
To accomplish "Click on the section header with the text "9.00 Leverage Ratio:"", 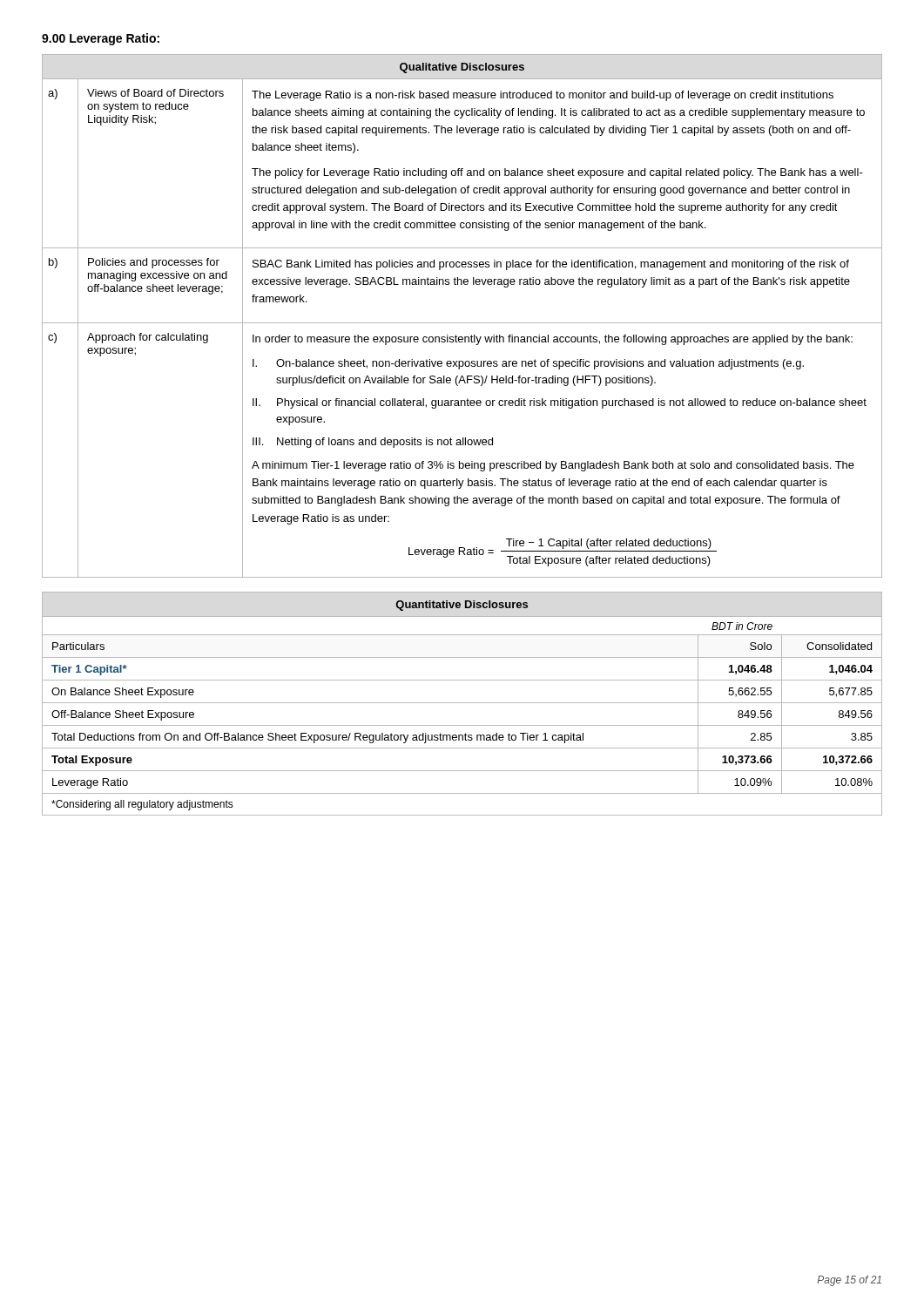I will click(x=101, y=38).
